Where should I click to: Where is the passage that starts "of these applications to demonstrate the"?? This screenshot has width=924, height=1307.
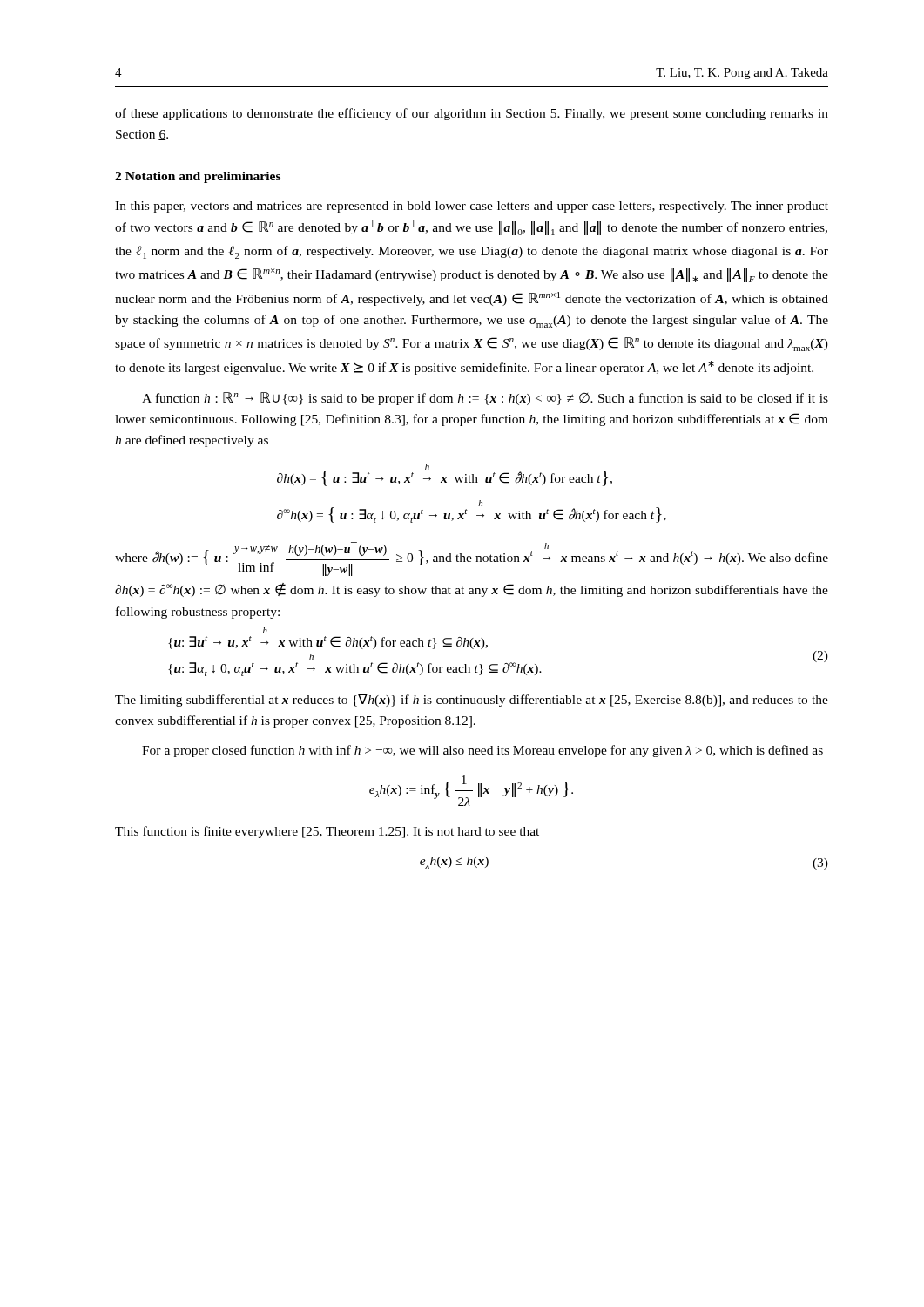click(x=472, y=124)
